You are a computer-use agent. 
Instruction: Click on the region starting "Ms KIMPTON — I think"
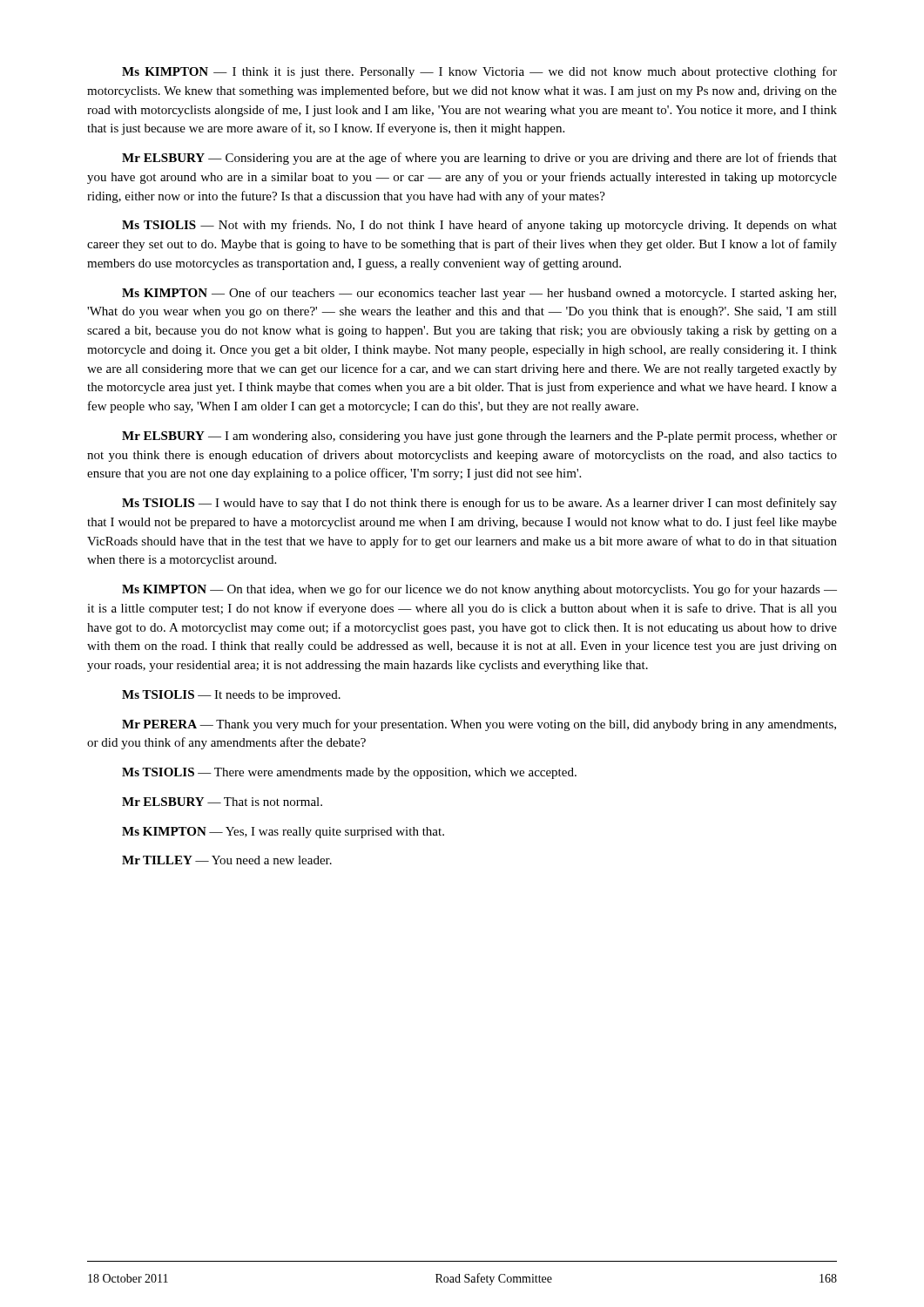point(462,101)
